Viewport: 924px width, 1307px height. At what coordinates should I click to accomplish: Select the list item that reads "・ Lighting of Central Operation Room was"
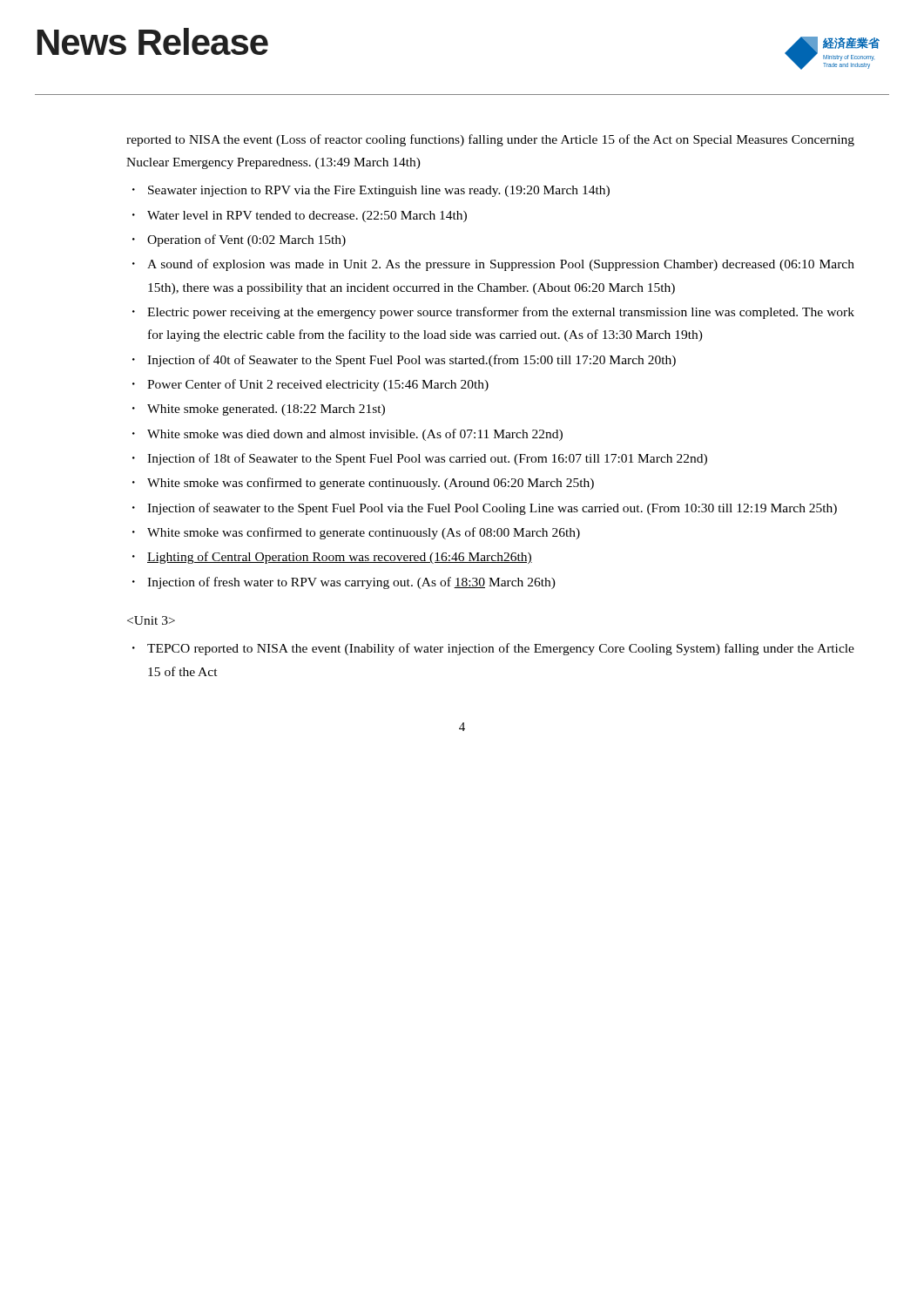coord(490,557)
